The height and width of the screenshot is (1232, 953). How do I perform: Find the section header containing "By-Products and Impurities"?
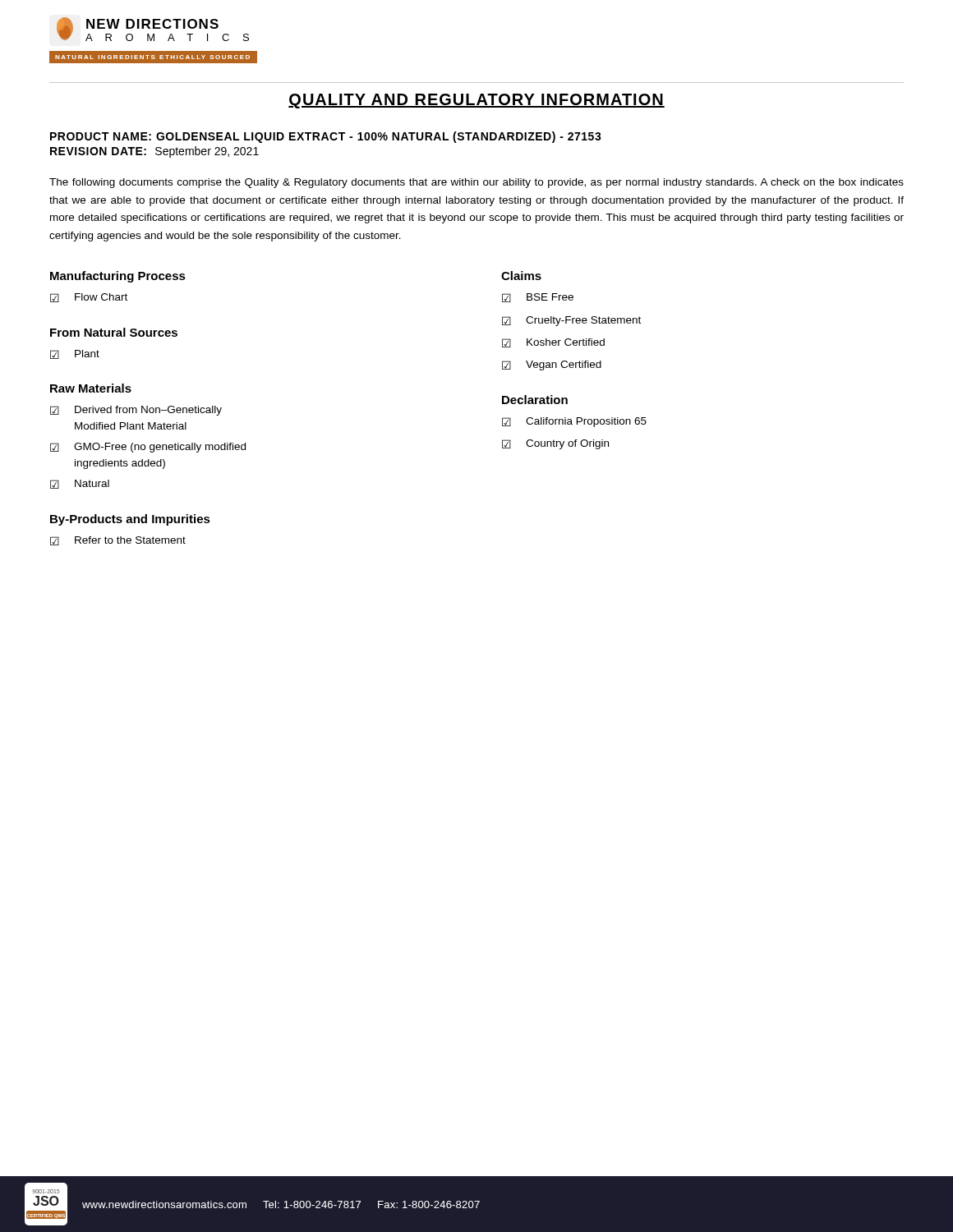[130, 518]
